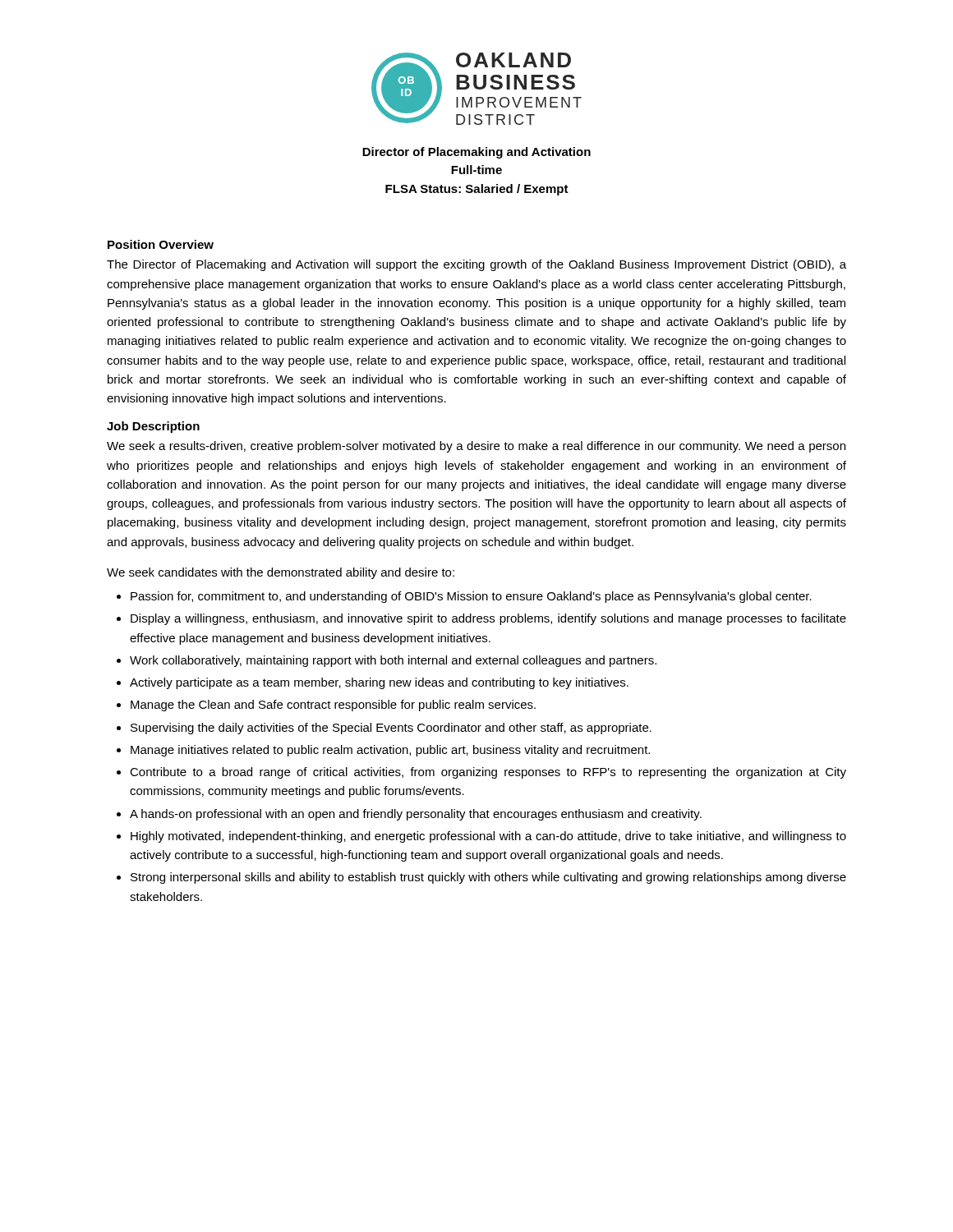The image size is (953, 1232).
Task: Click on the list item containing "Supervising the daily"
Action: [x=391, y=727]
